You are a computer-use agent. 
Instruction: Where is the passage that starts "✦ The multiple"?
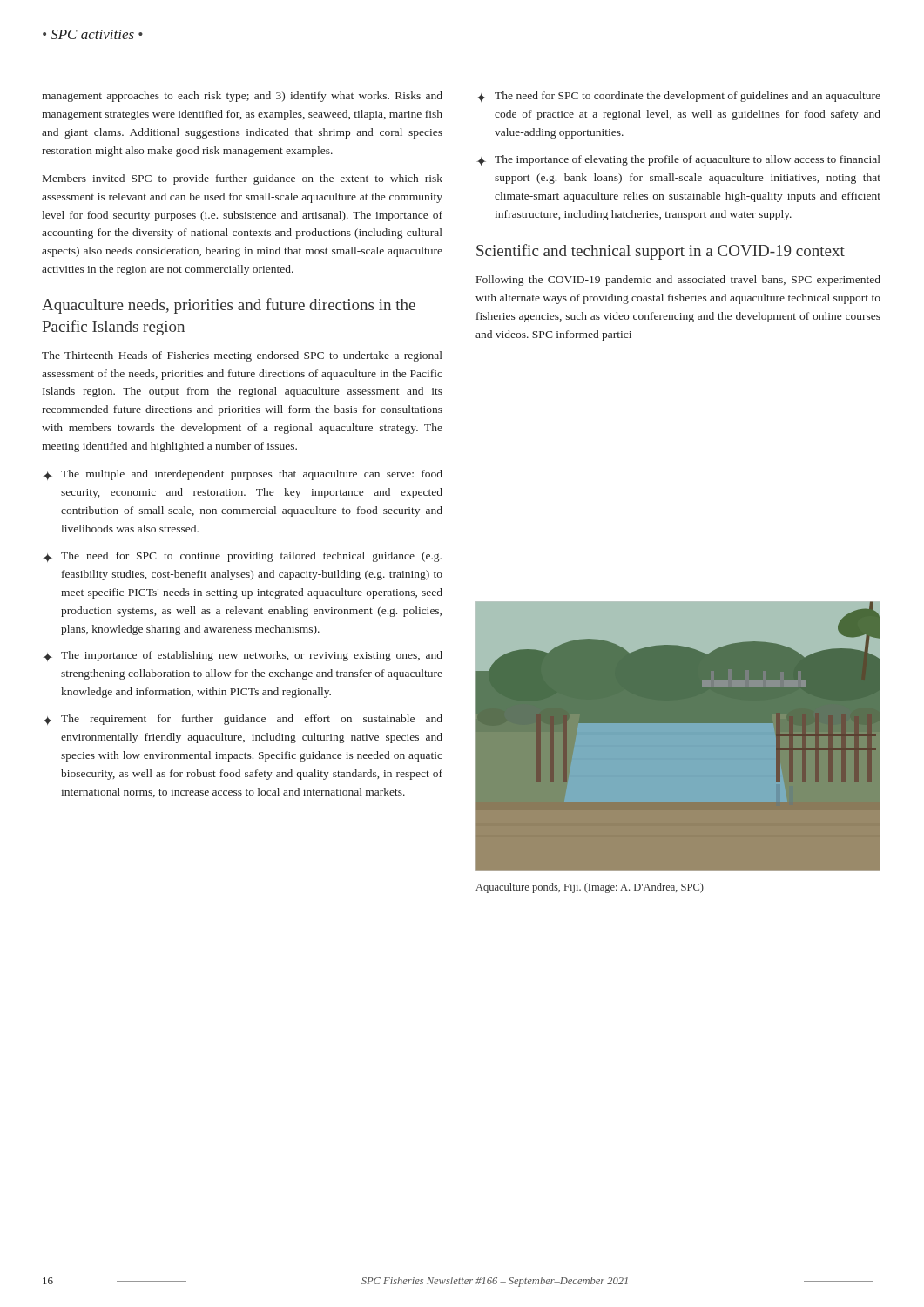(x=242, y=502)
